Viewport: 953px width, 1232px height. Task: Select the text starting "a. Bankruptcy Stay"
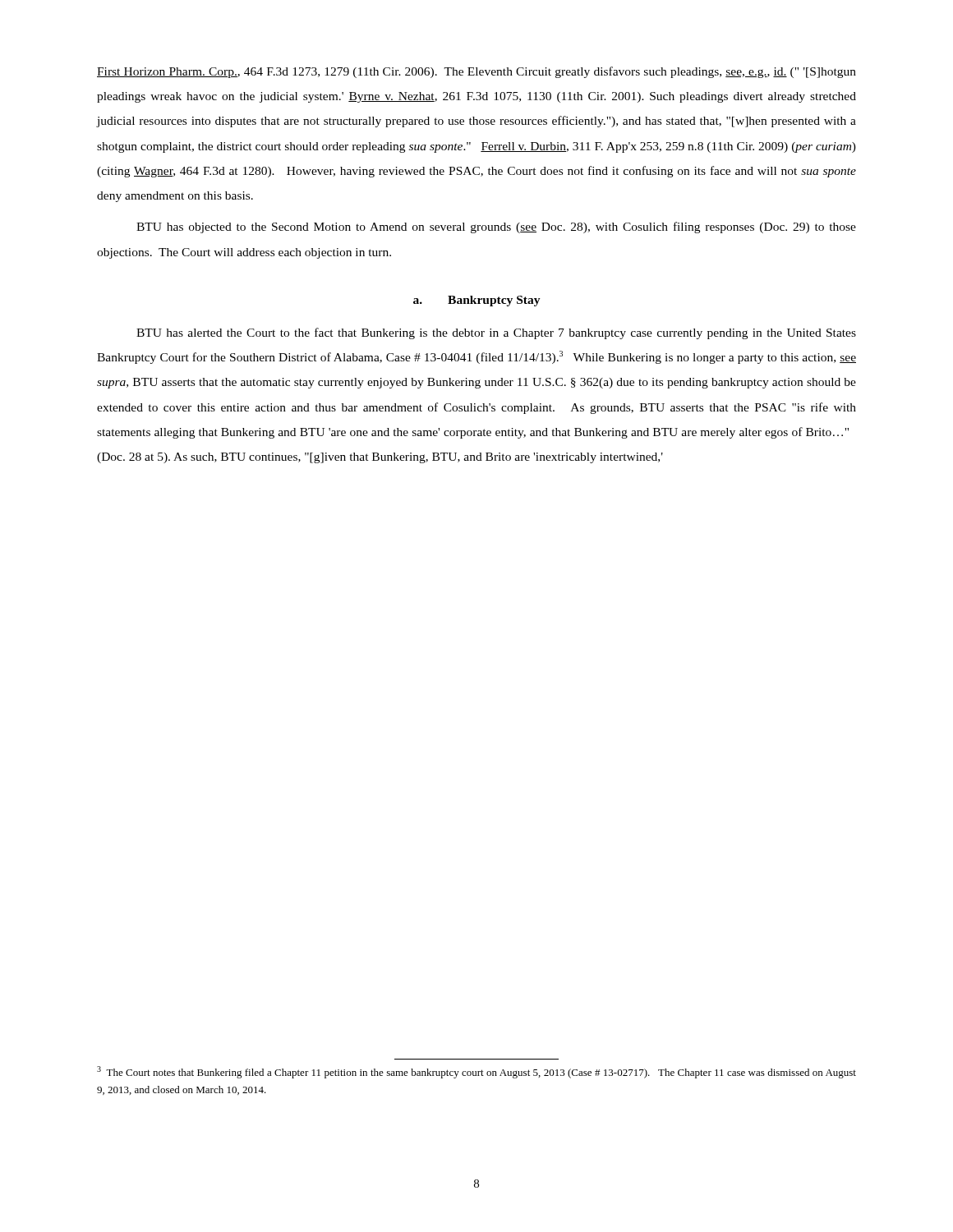click(476, 299)
